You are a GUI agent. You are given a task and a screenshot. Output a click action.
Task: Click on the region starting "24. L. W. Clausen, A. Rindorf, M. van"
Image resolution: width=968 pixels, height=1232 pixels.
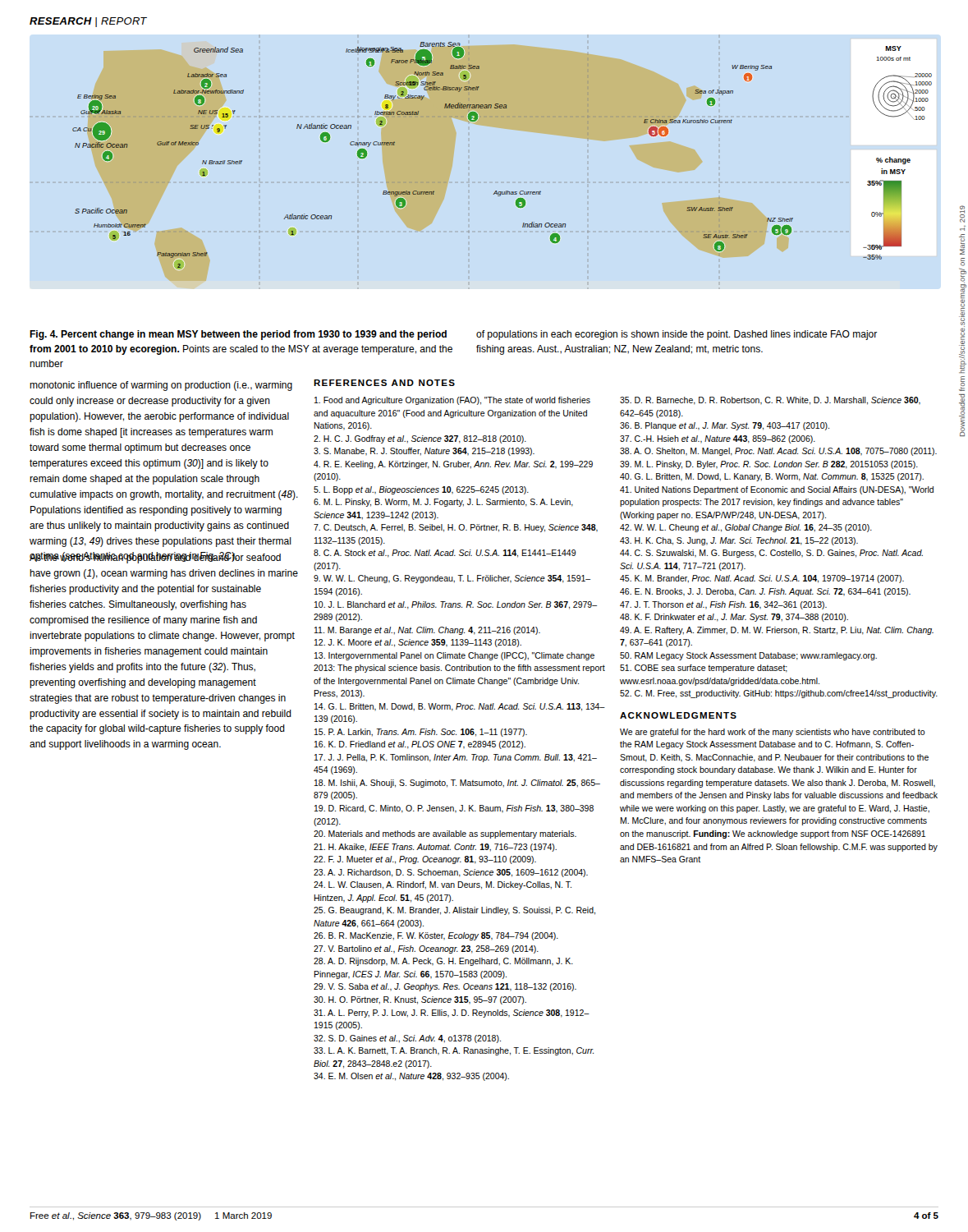[443, 891]
